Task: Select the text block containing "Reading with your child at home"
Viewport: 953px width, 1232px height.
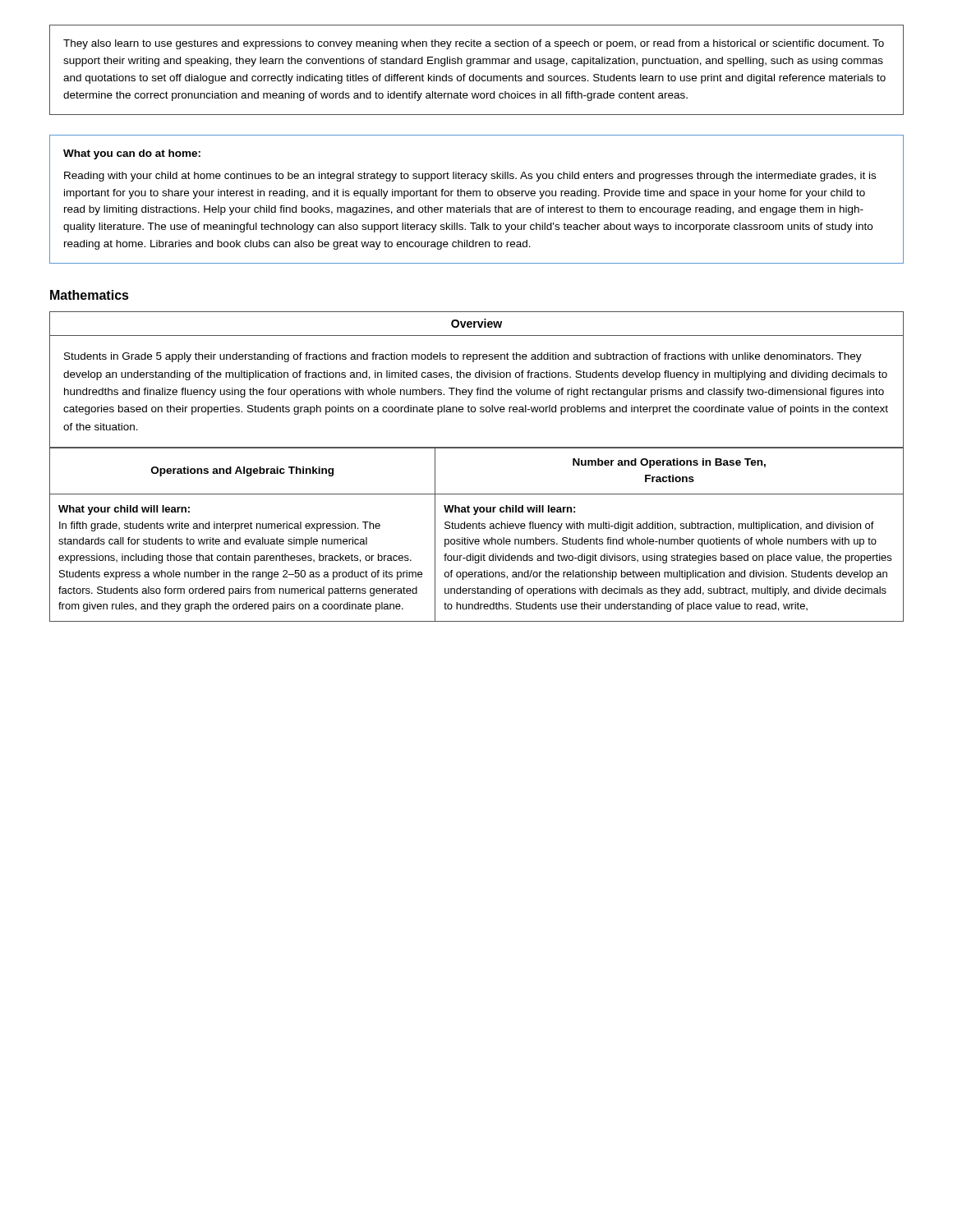Action: click(470, 209)
